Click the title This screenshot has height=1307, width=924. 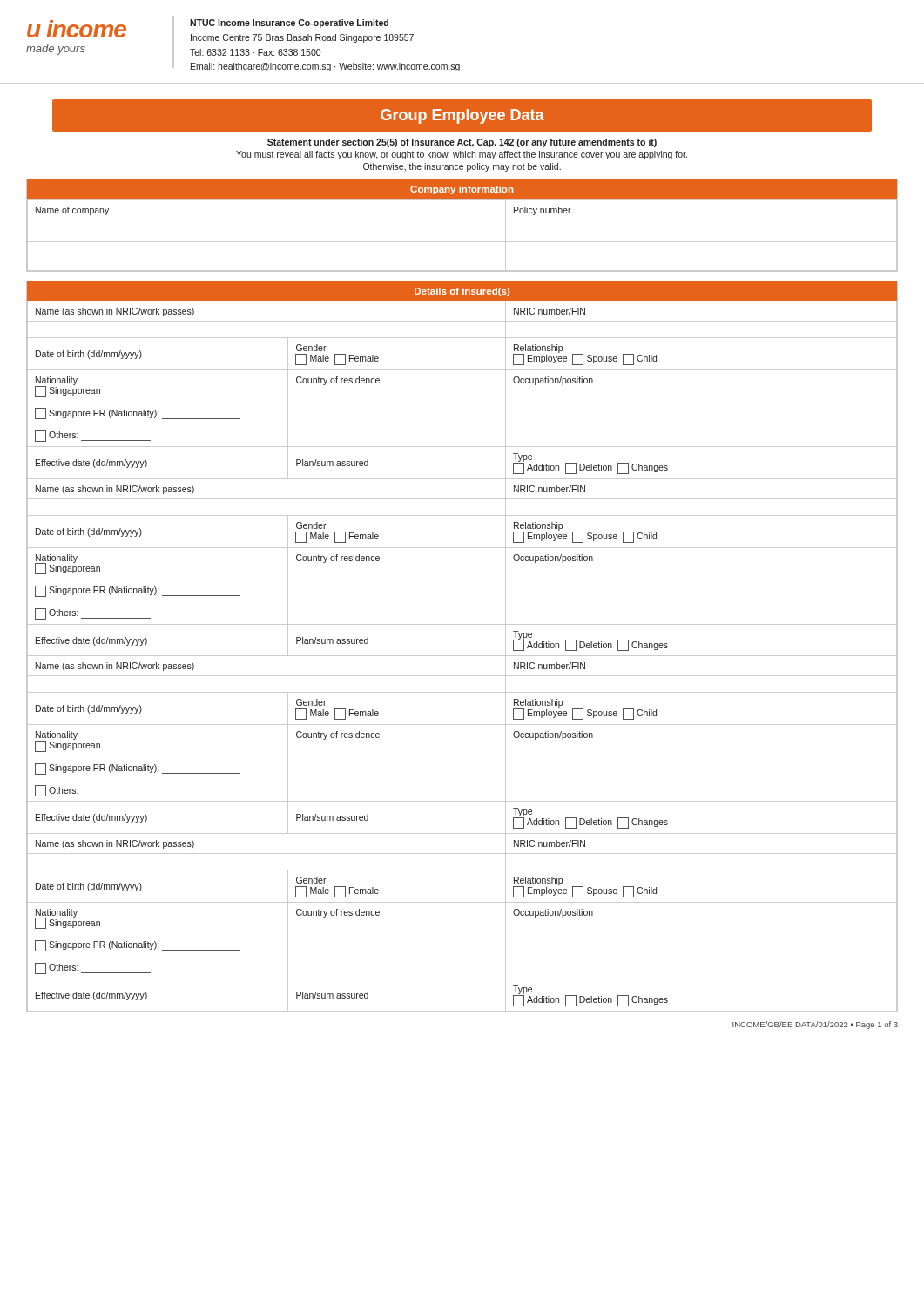point(462,115)
